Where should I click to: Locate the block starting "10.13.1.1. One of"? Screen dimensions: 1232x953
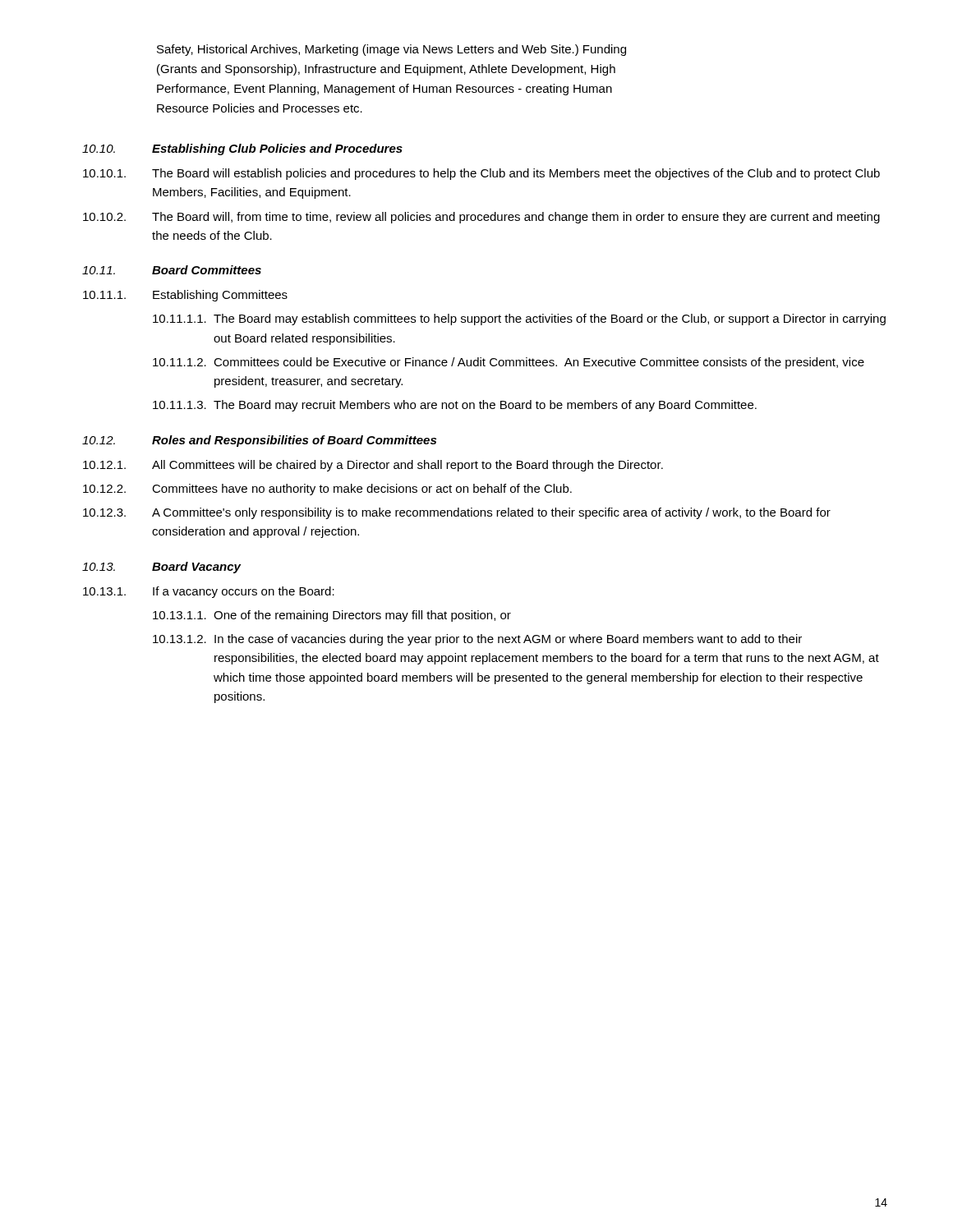520,615
